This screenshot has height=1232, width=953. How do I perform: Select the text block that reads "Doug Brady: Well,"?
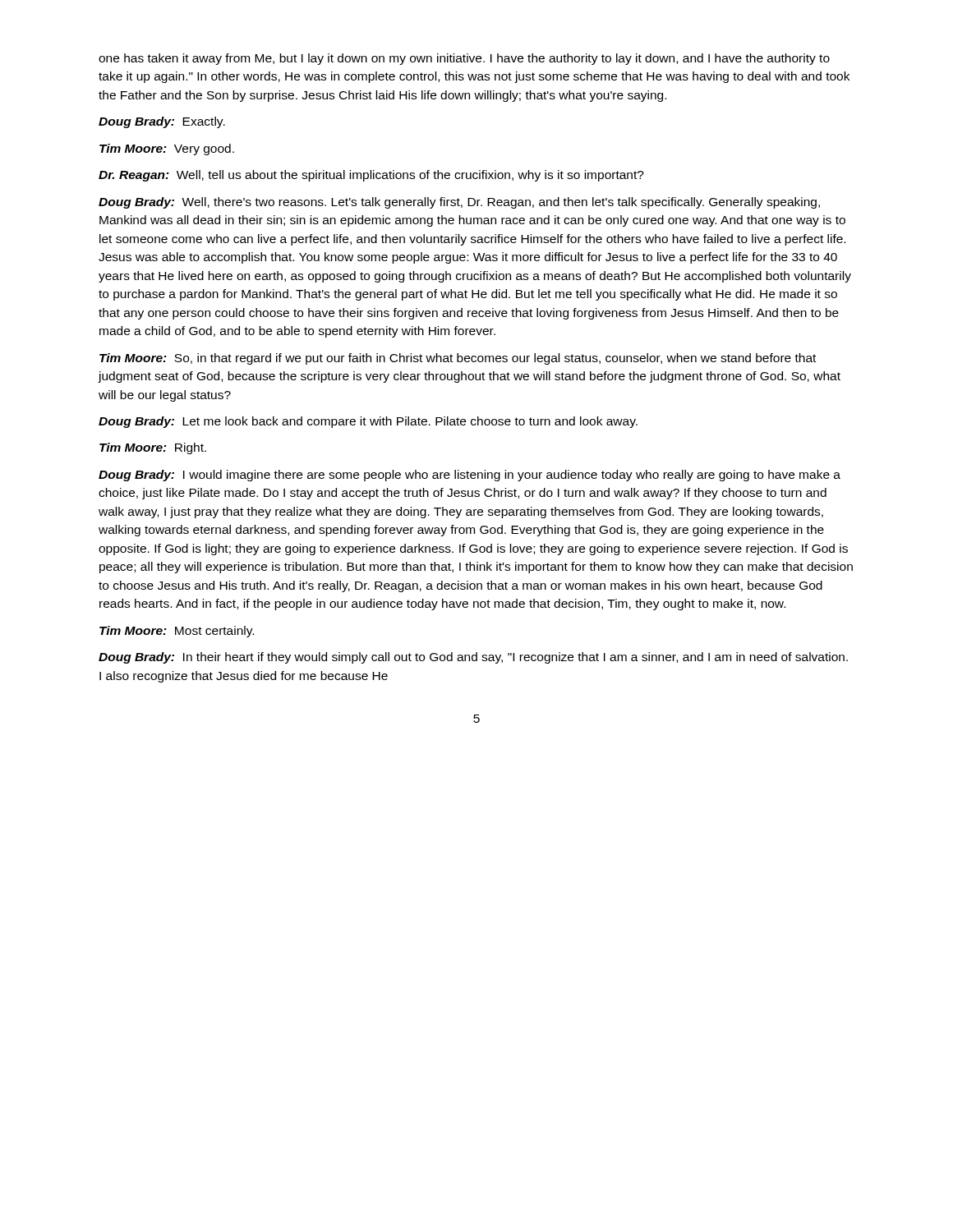476,267
